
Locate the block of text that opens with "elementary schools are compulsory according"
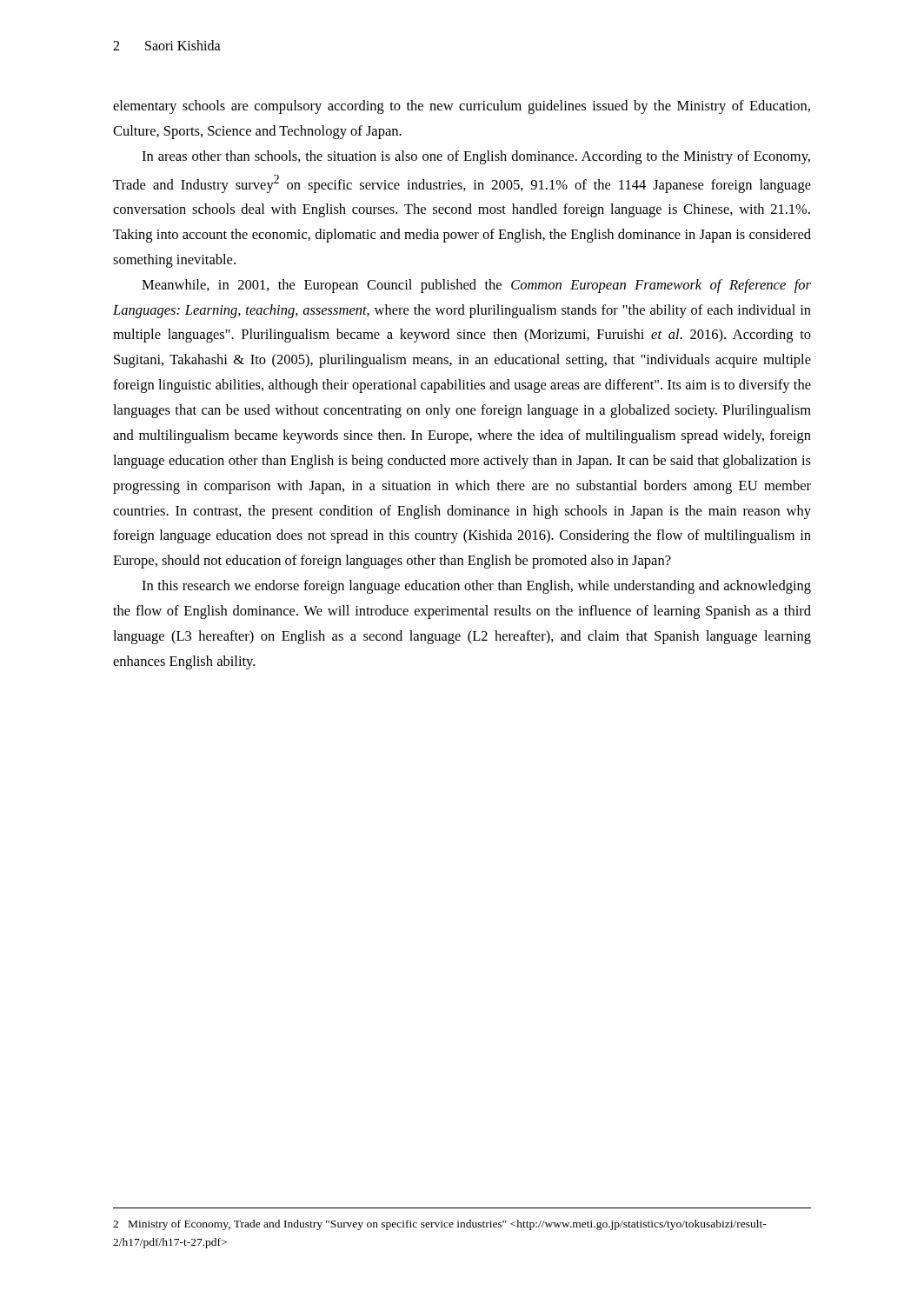coord(462,119)
